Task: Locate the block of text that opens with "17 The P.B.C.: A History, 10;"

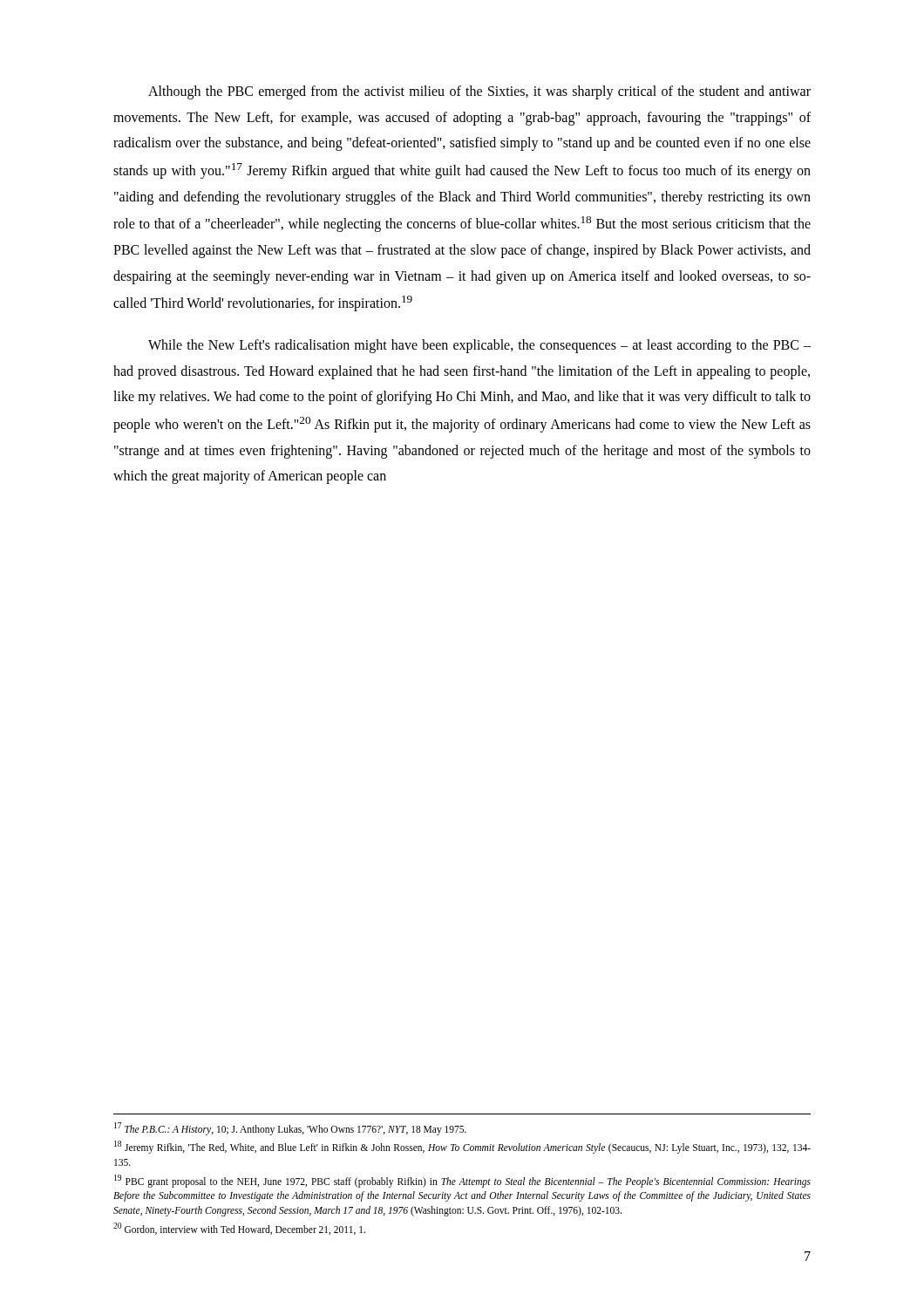Action: pos(290,1127)
